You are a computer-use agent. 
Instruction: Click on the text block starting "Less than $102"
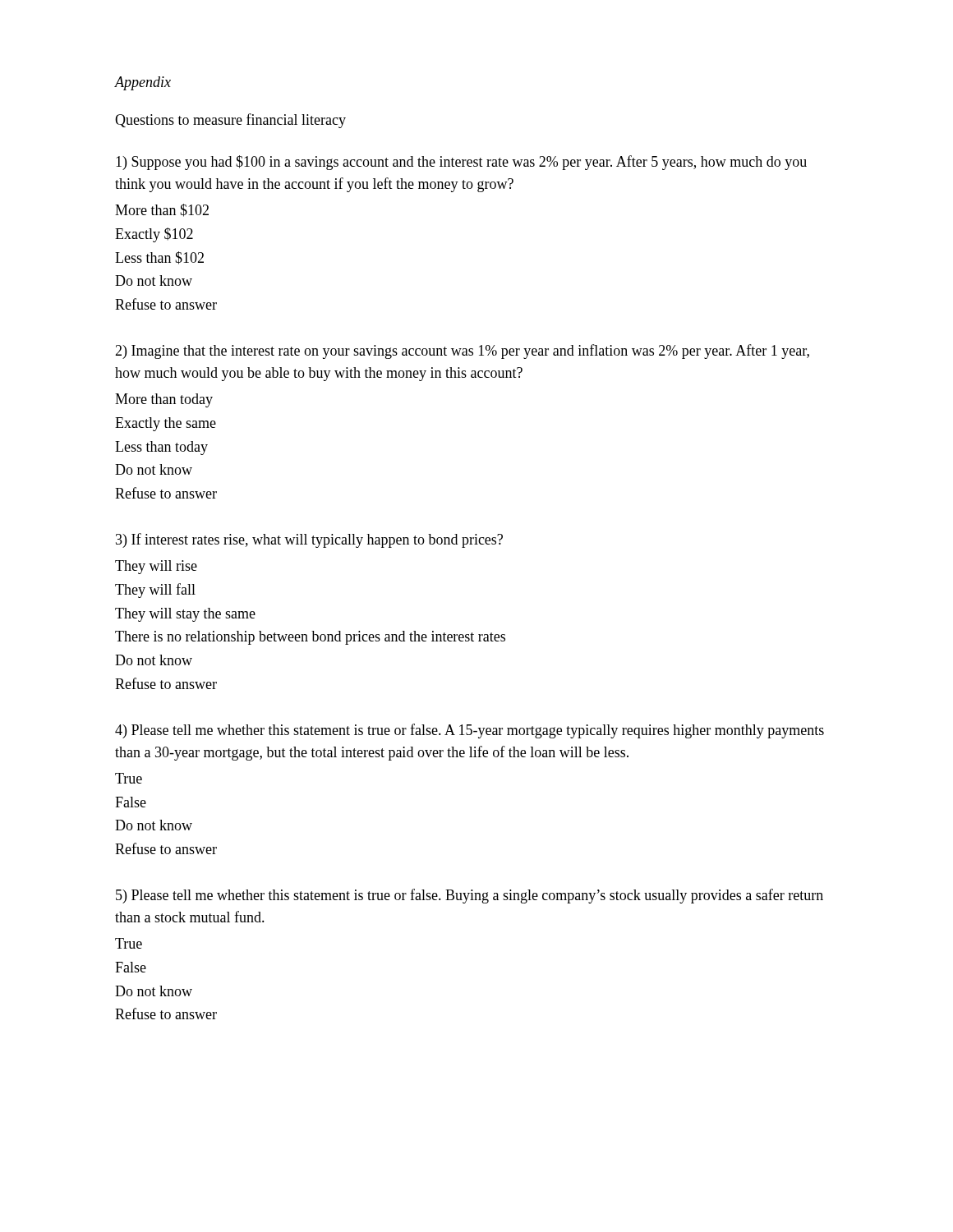160,258
